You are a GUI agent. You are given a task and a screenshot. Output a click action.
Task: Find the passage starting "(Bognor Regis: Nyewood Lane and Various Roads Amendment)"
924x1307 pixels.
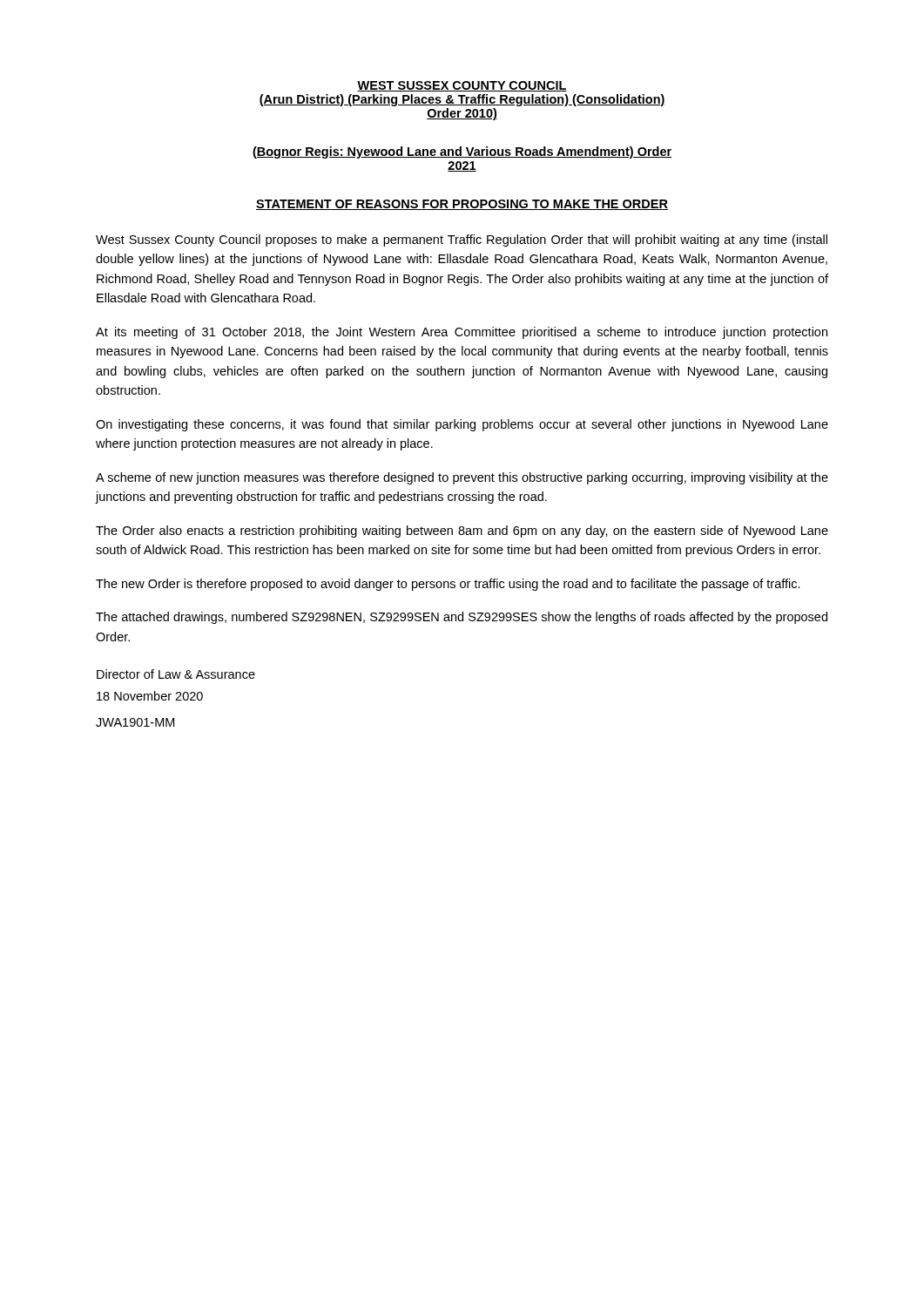pyautogui.click(x=462, y=159)
